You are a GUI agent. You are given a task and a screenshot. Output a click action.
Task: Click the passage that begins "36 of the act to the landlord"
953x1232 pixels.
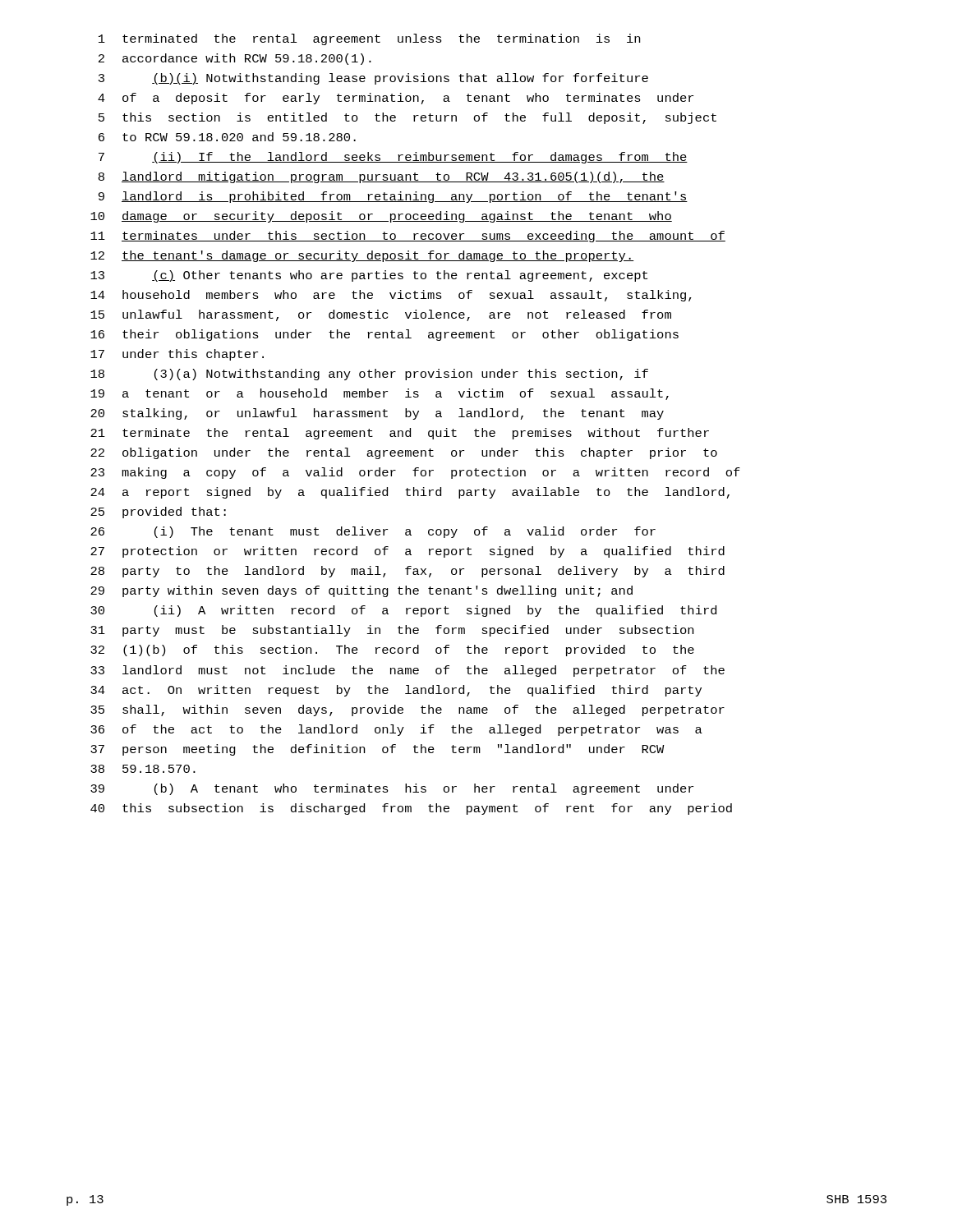pyautogui.click(x=476, y=730)
